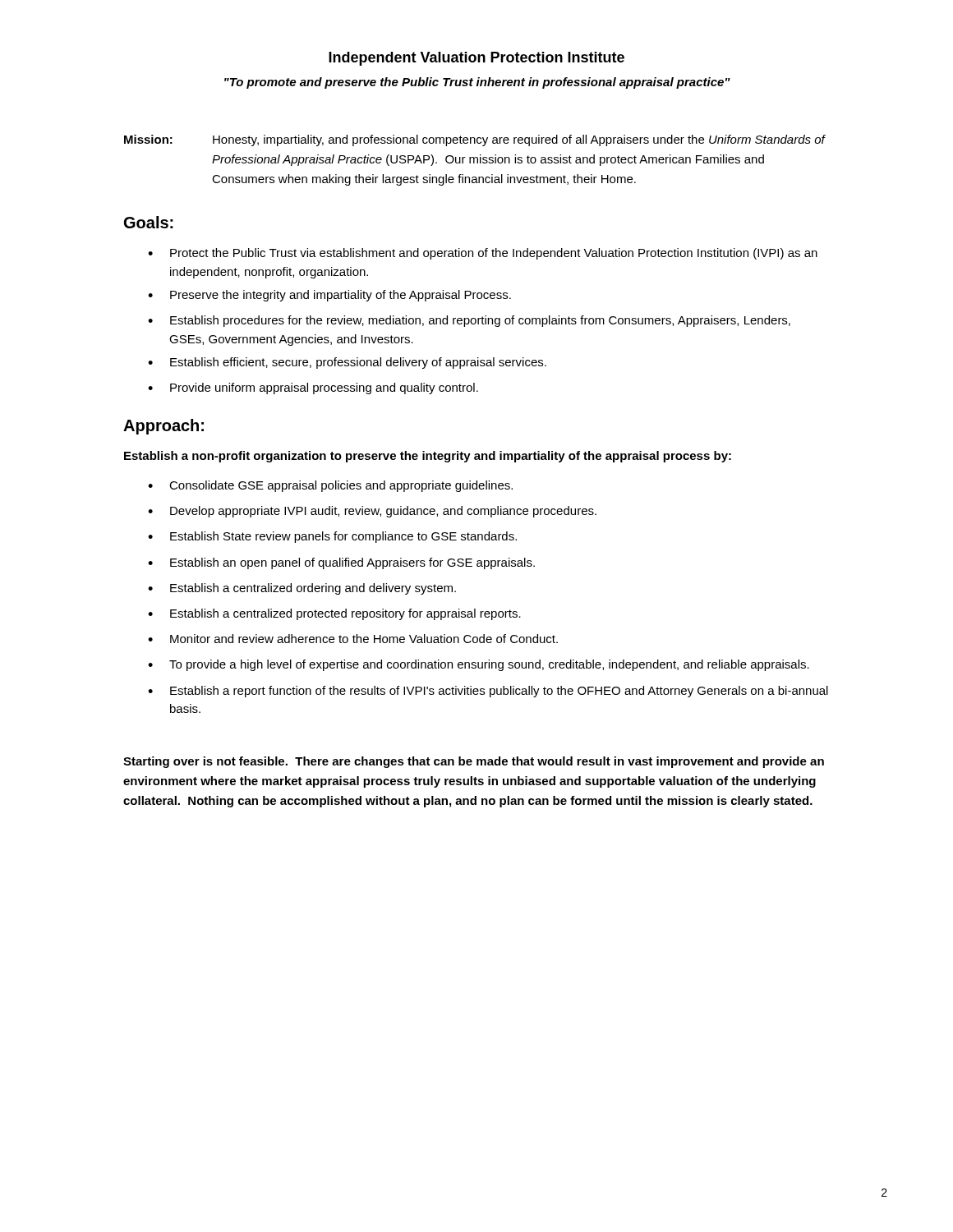The image size is (953, 1232).
Task: Point to the block beginning "Starting over is not"
Action: pos(474,780)
